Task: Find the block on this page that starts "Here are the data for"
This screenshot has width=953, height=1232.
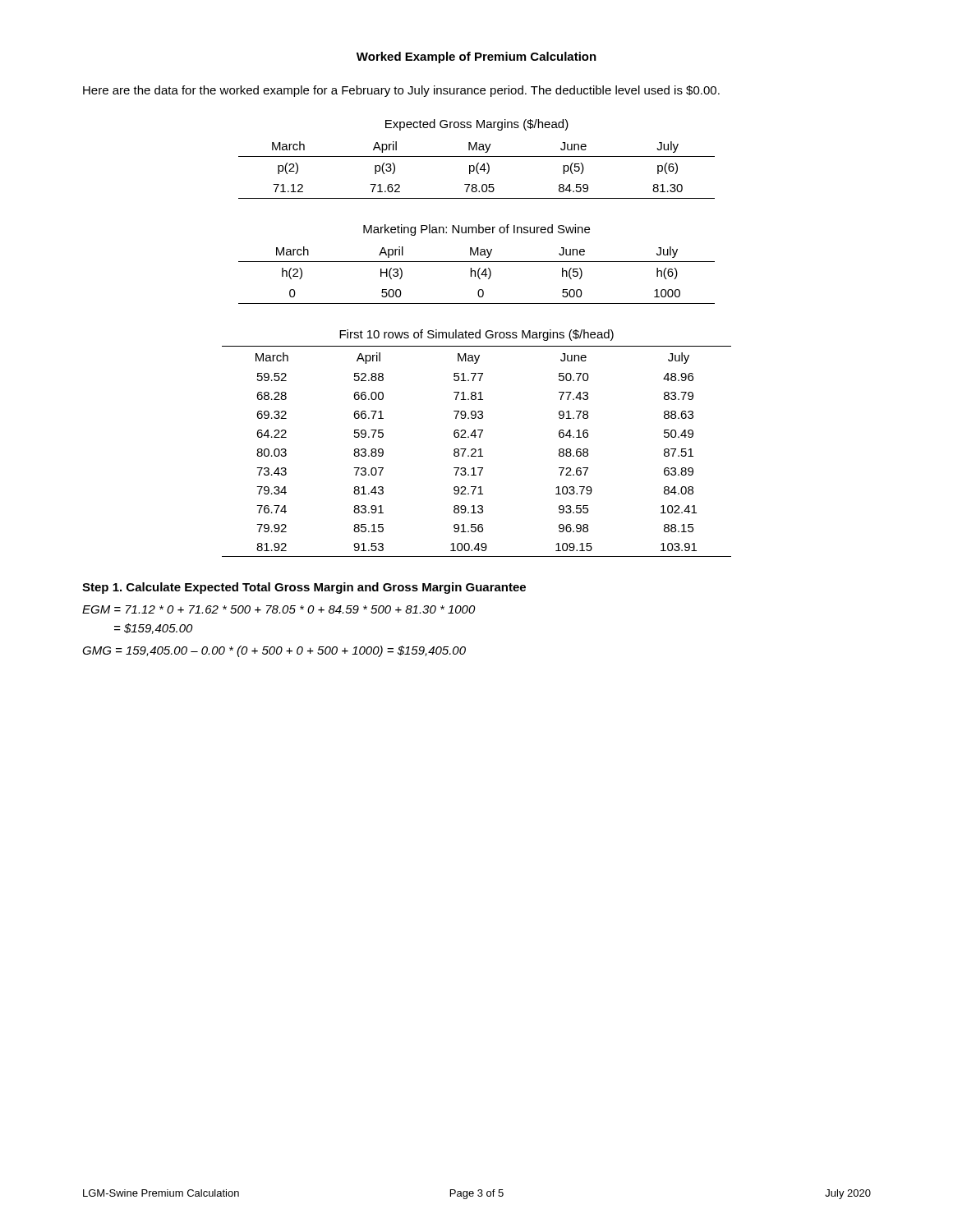Action: click(x=401, y=90)
